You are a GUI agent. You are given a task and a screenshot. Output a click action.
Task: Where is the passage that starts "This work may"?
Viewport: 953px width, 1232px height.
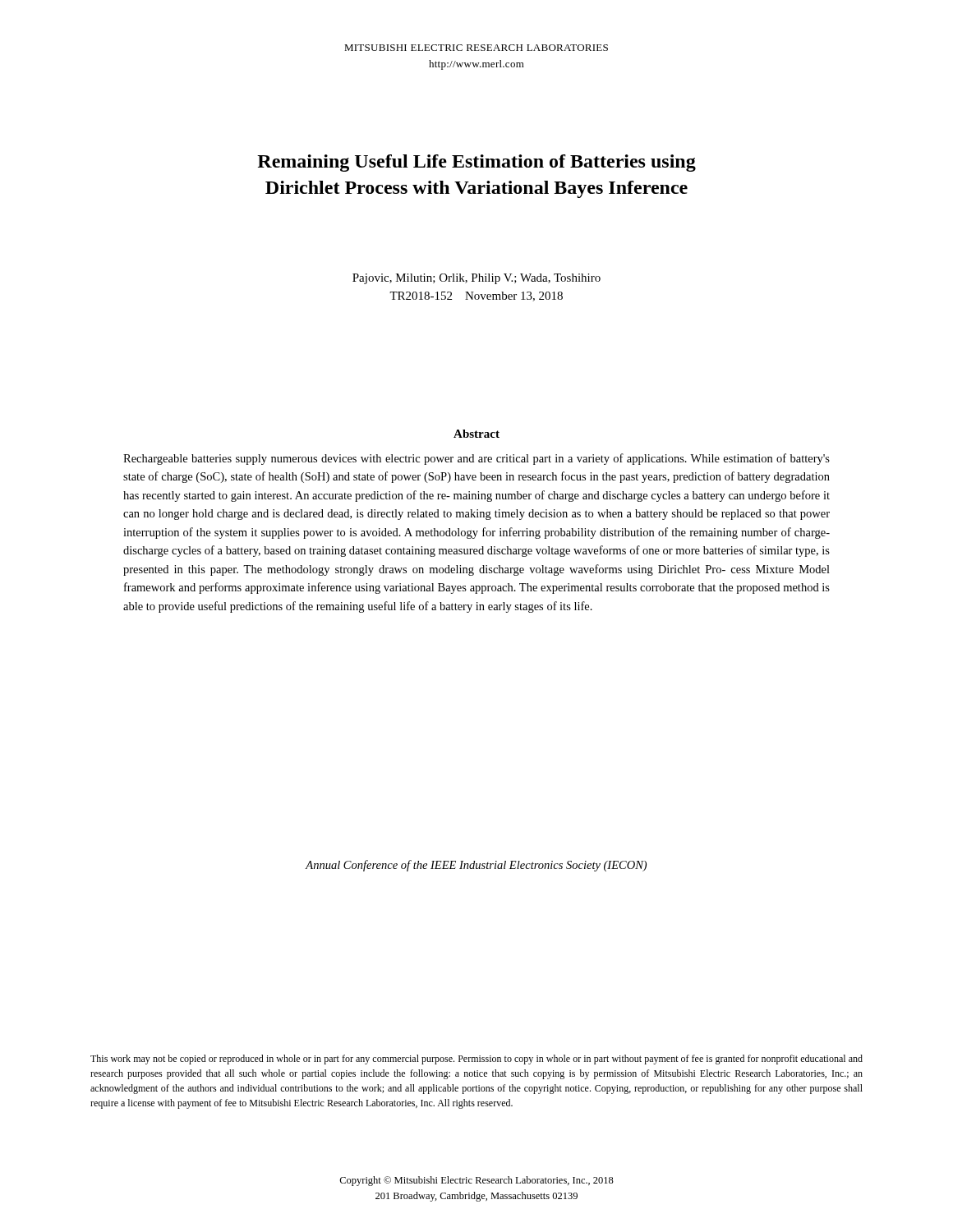476,1081
